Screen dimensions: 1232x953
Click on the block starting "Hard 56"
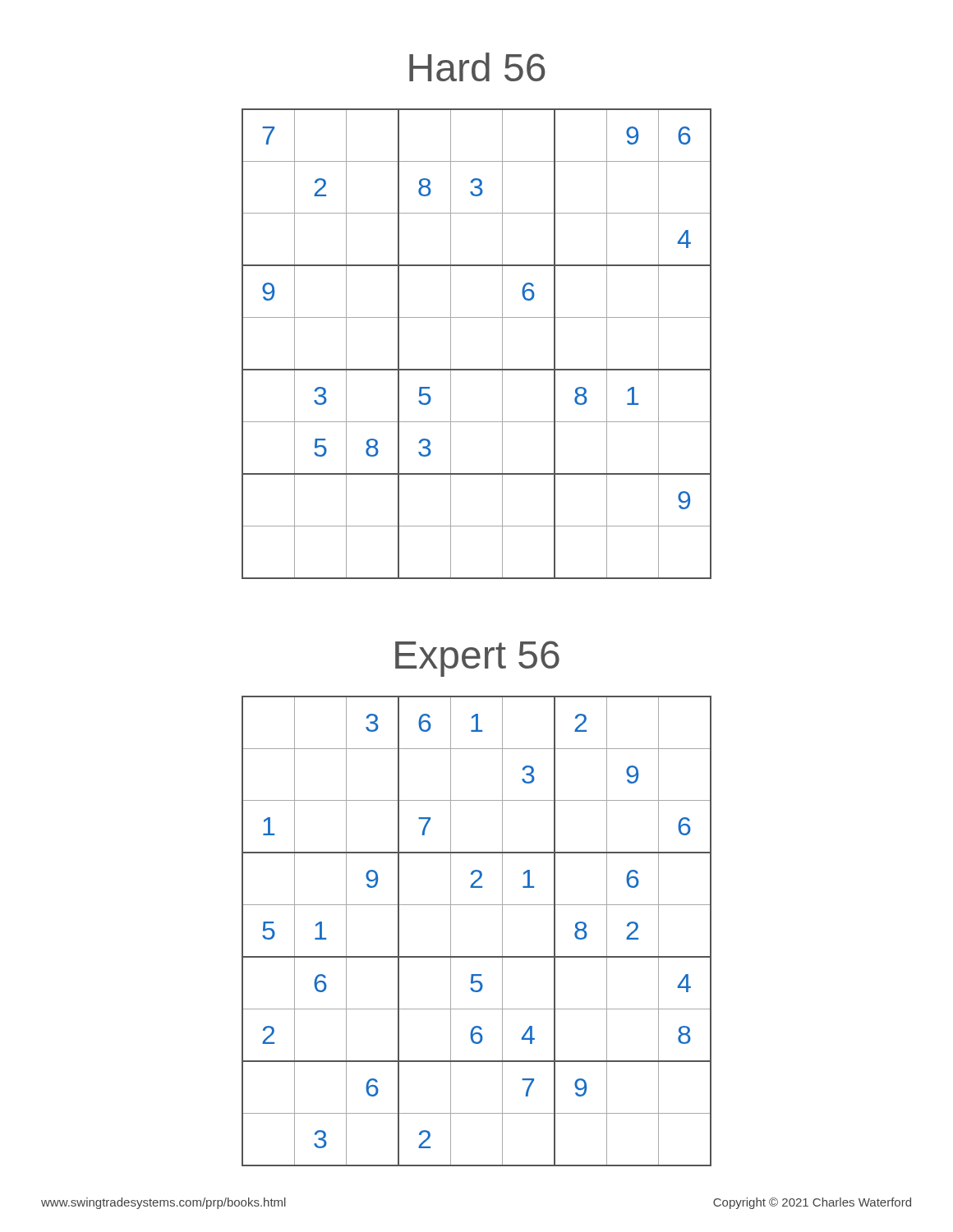point(476,68)
